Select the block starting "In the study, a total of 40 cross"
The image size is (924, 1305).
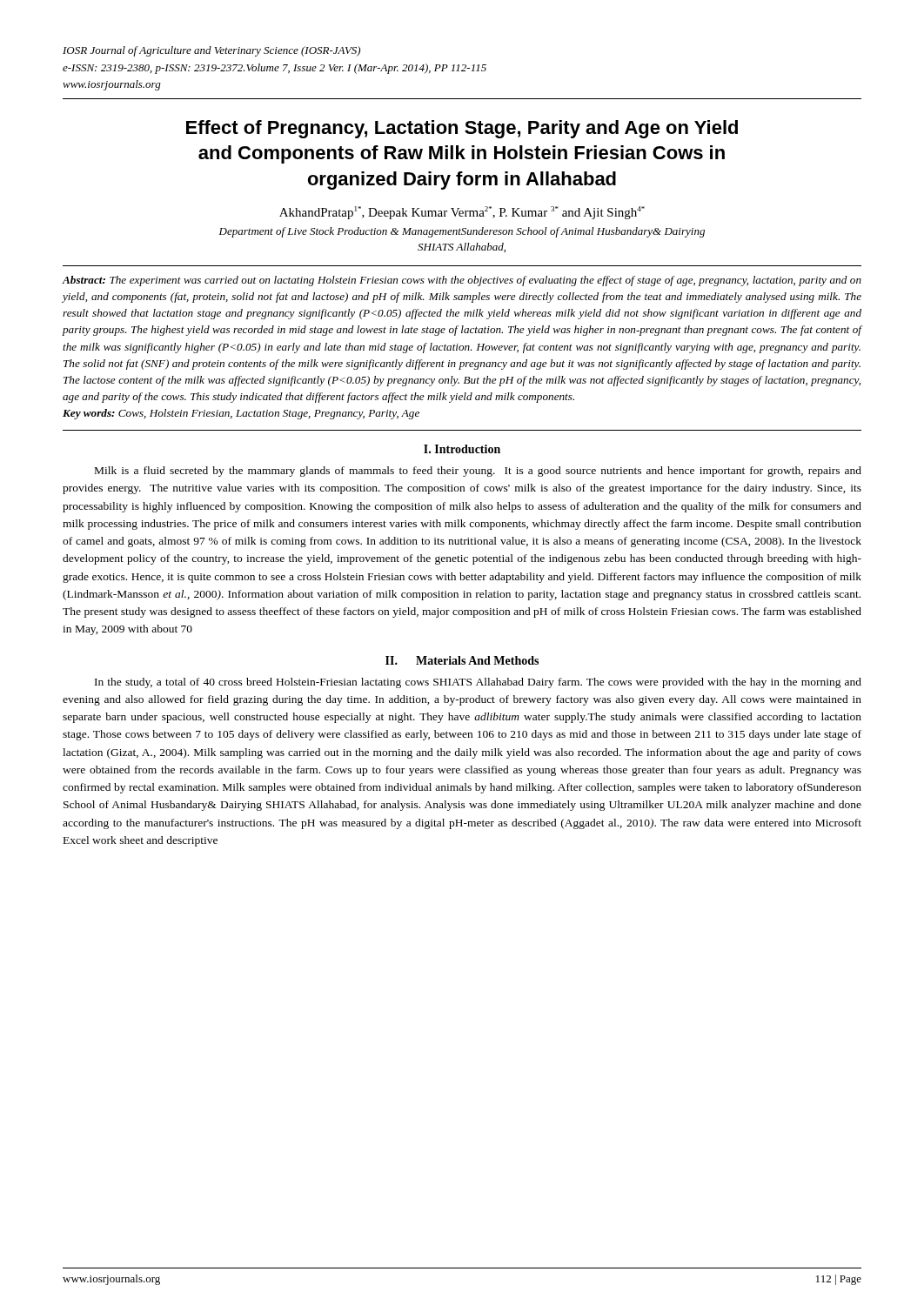tap(462, 761)
